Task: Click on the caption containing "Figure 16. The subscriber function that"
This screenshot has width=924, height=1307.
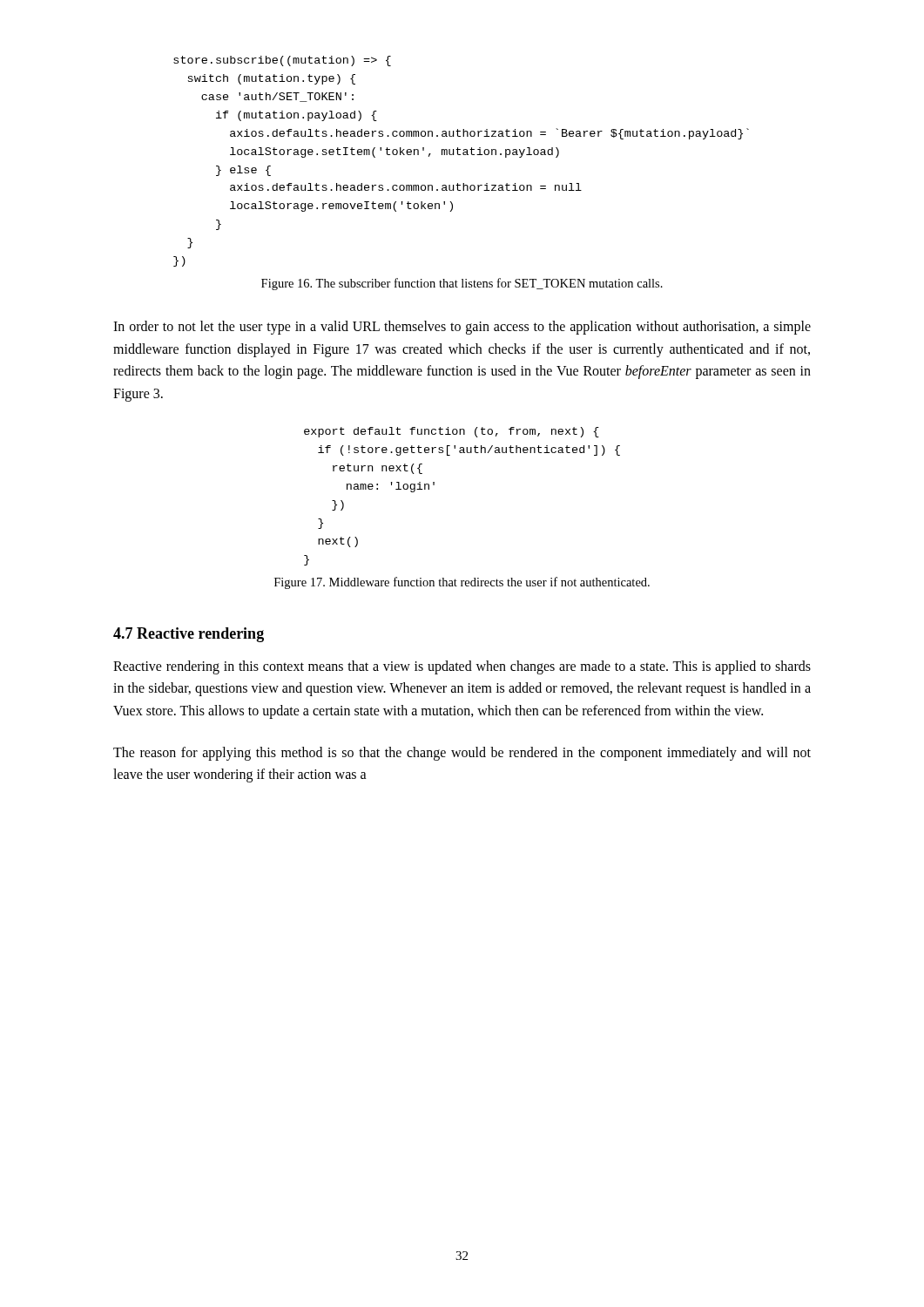Action: pyautogui.click(x=462, y=283)
